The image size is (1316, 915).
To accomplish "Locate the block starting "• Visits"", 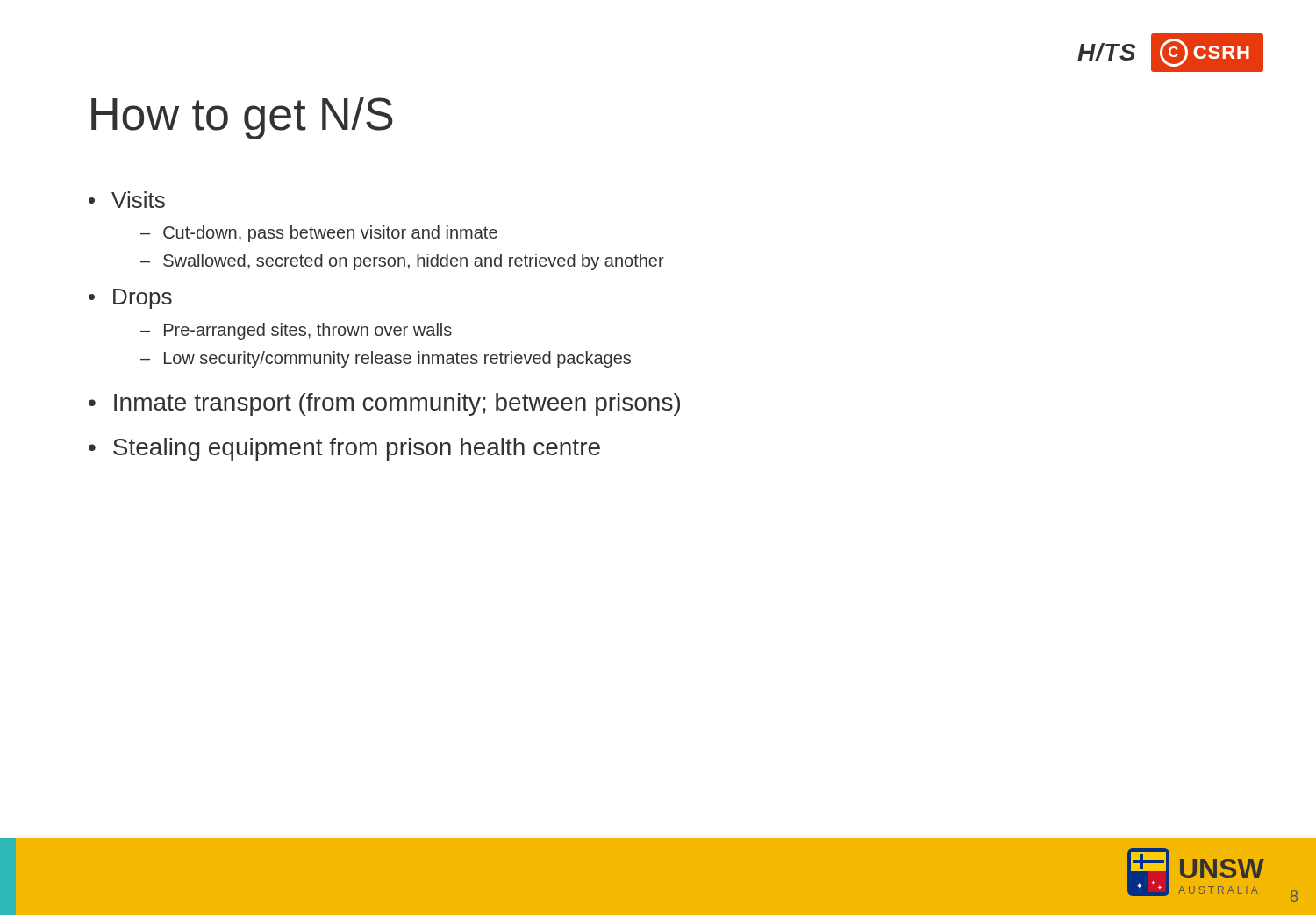I will (x=127, y=200).
